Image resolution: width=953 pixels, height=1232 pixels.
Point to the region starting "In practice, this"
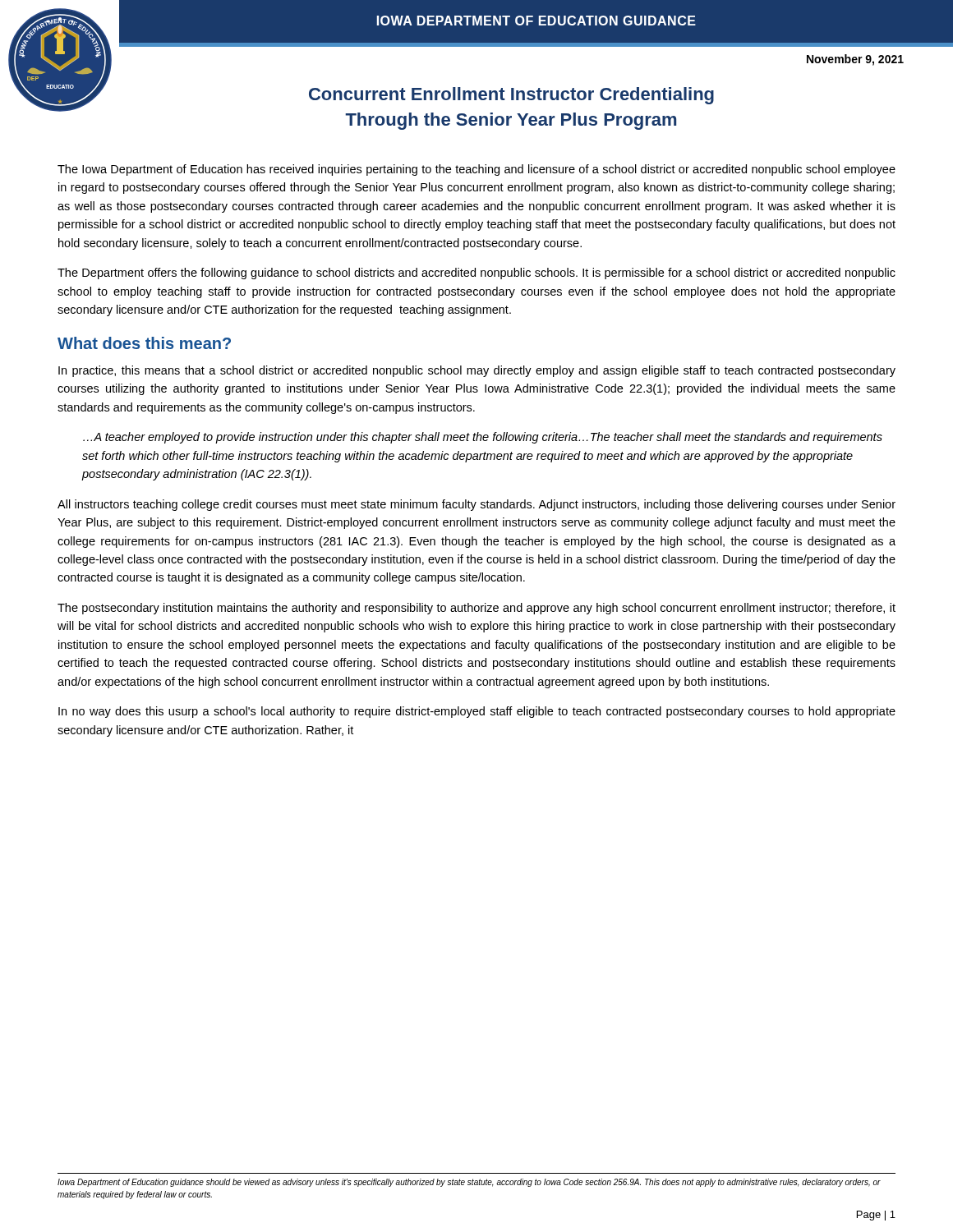[x=476, y=389]
